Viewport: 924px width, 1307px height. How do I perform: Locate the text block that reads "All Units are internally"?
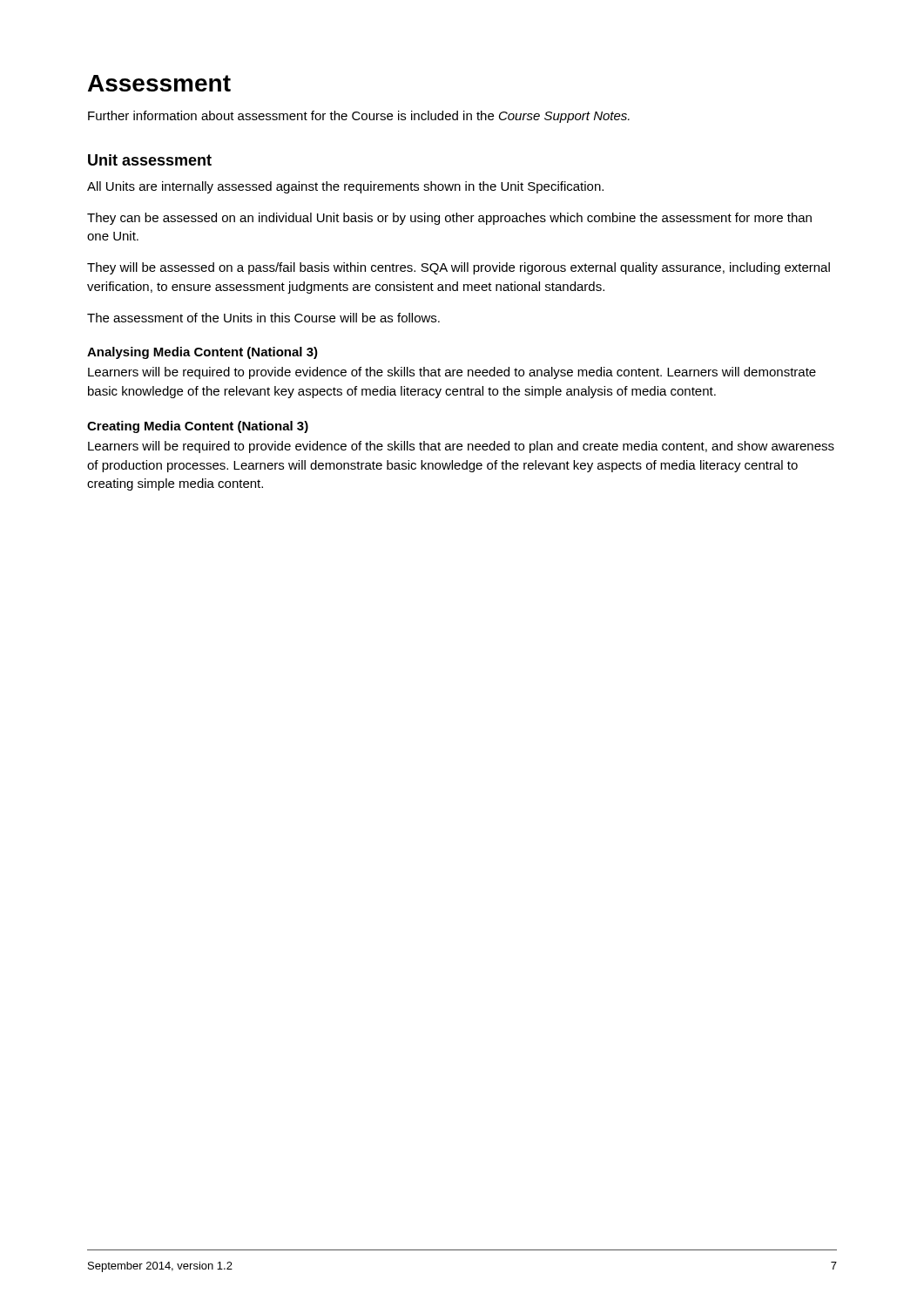click(462, 186)
